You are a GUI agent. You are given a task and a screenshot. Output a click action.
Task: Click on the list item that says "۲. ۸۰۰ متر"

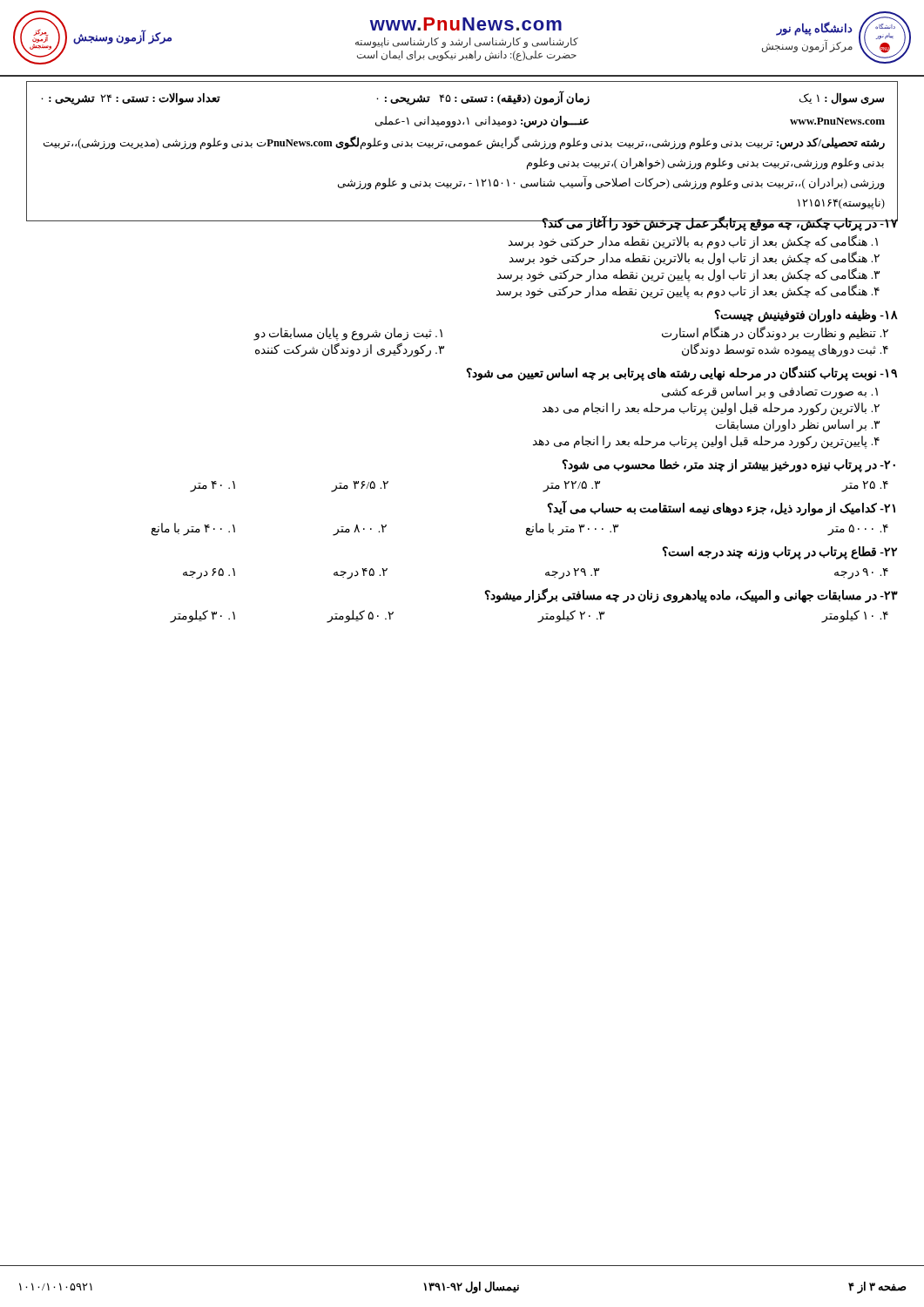(361, 528)
